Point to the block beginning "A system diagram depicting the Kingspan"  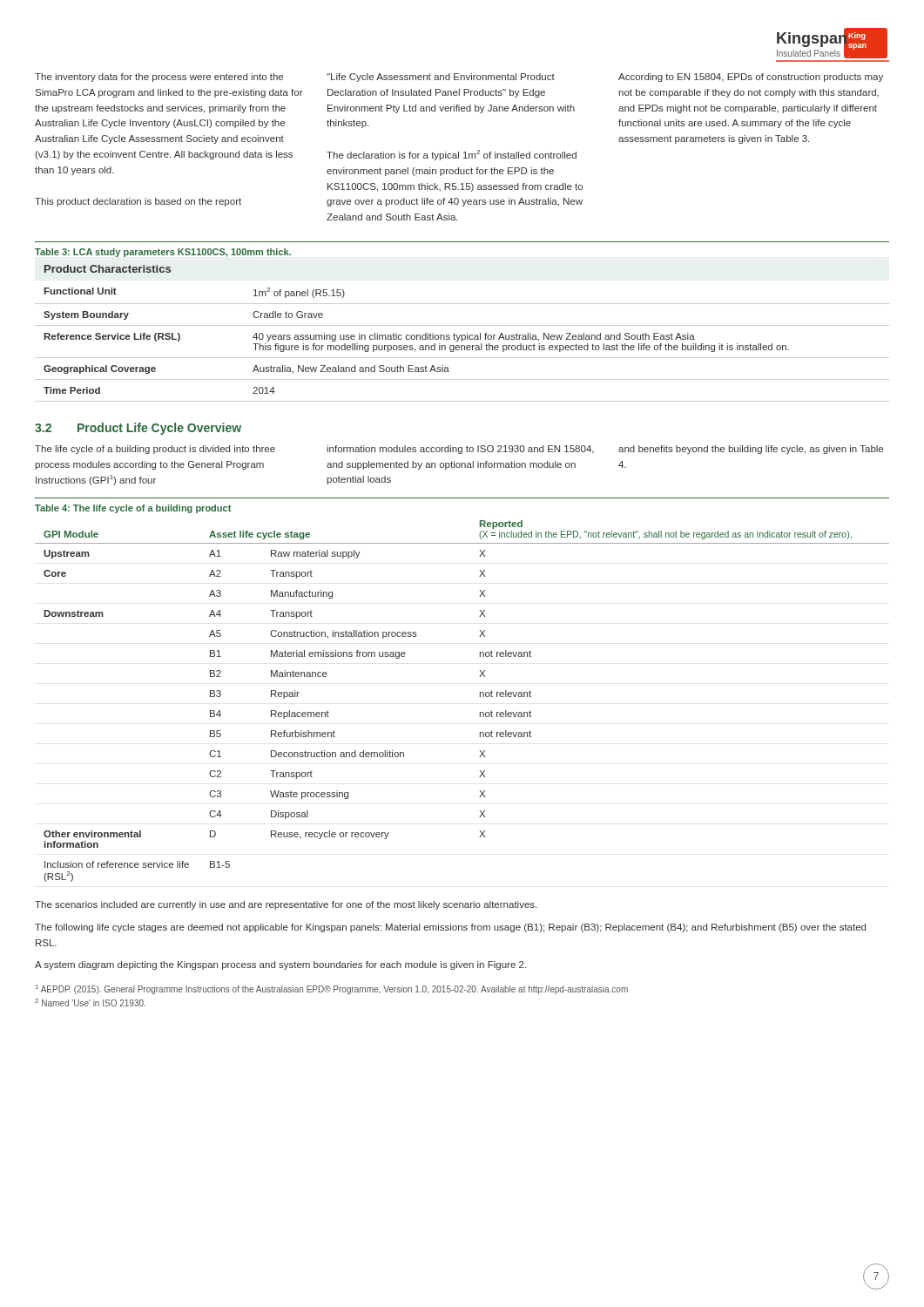pos(281,965)
